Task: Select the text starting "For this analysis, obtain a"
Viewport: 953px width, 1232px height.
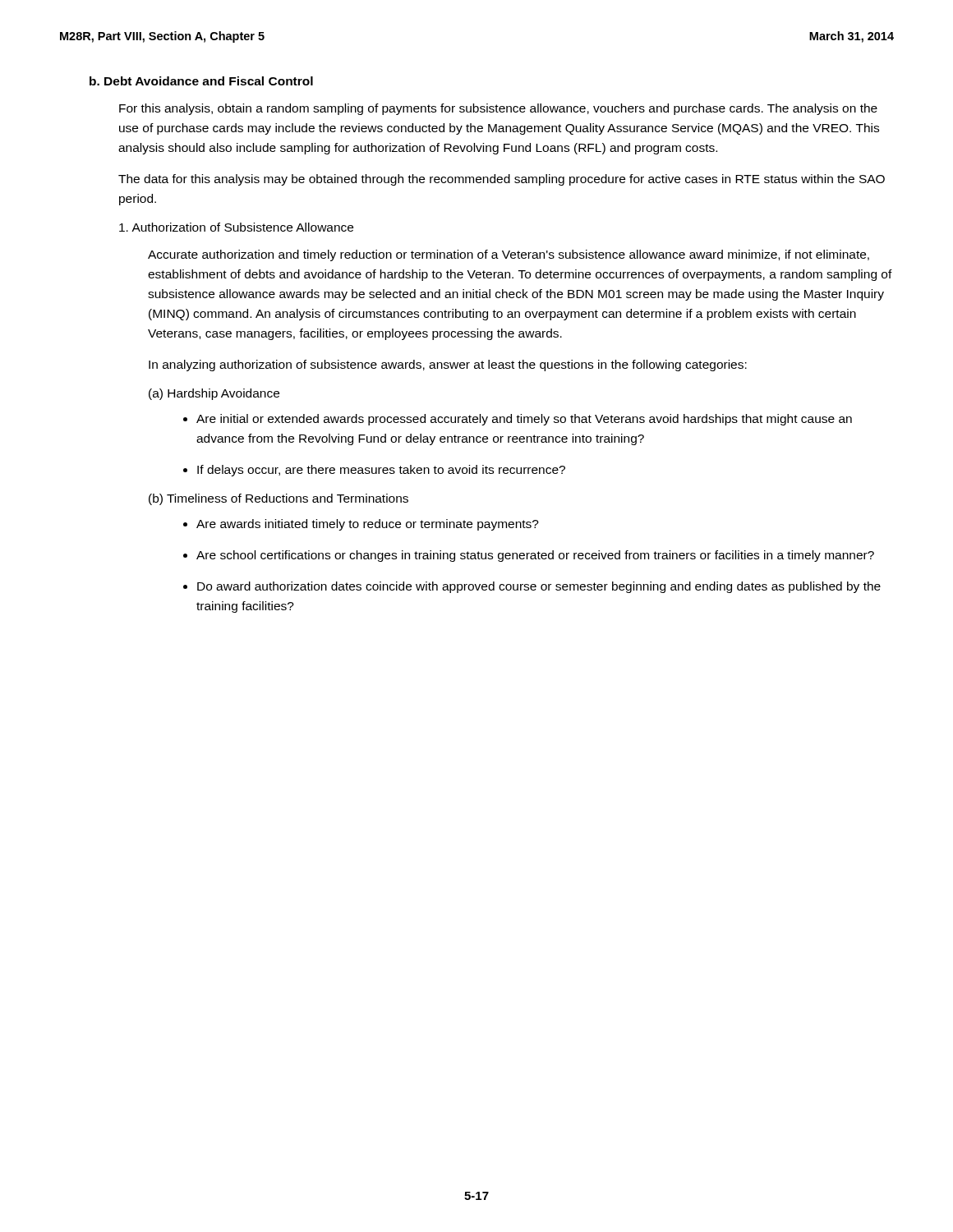Action: [499, 128]
